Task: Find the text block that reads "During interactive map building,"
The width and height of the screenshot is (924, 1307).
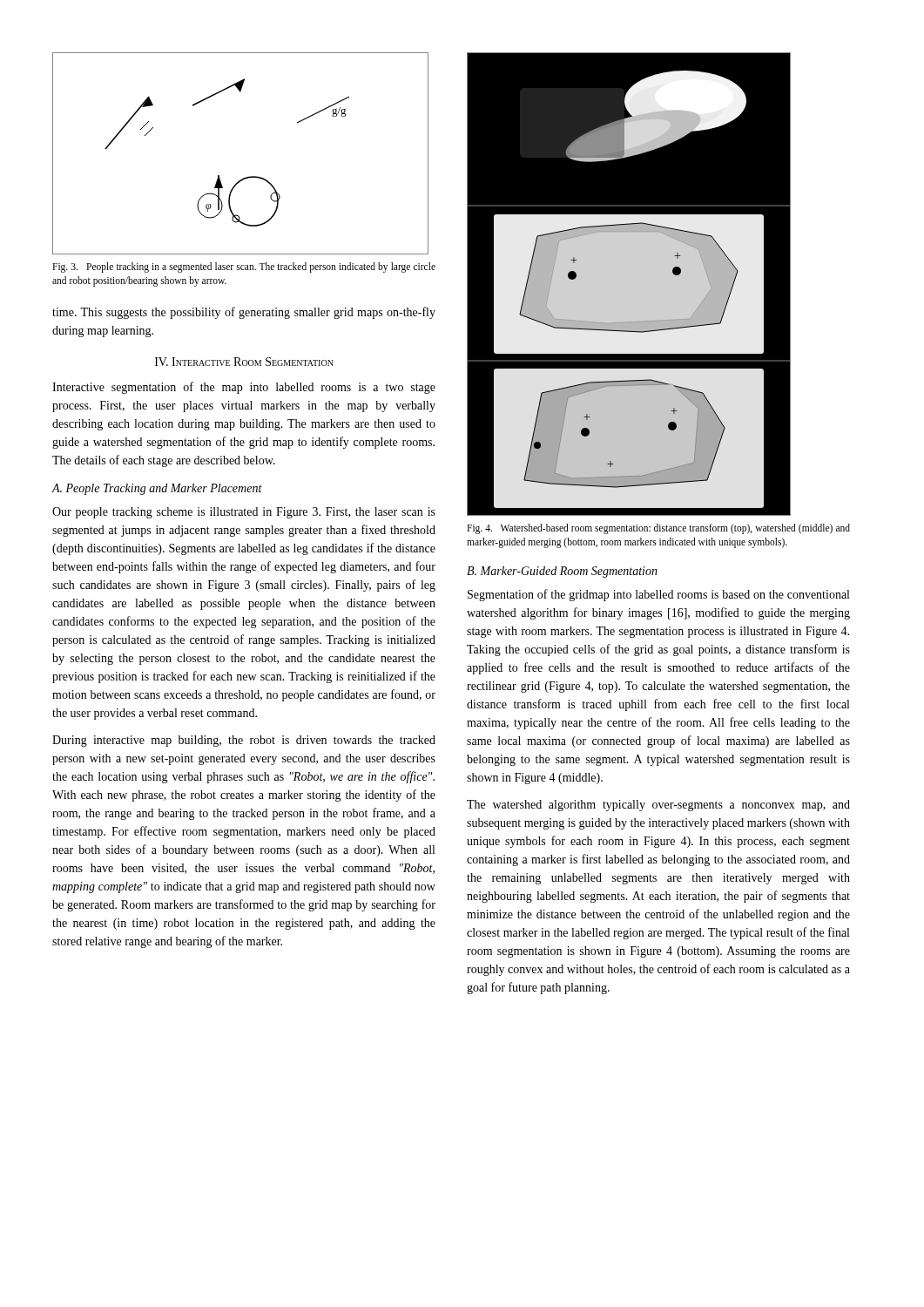Action: (244, 841)
